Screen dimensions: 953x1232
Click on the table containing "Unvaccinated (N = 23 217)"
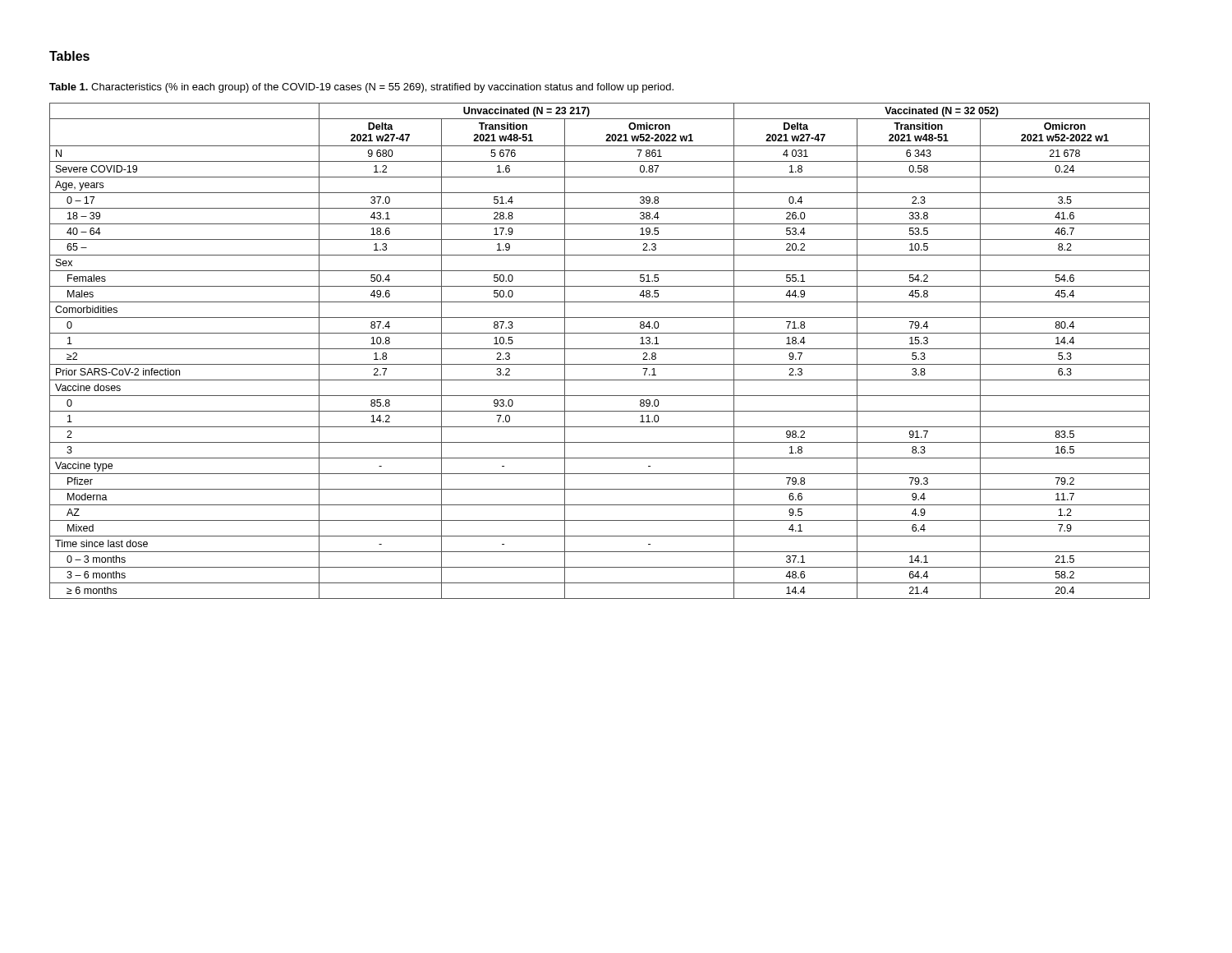point(600,351)
